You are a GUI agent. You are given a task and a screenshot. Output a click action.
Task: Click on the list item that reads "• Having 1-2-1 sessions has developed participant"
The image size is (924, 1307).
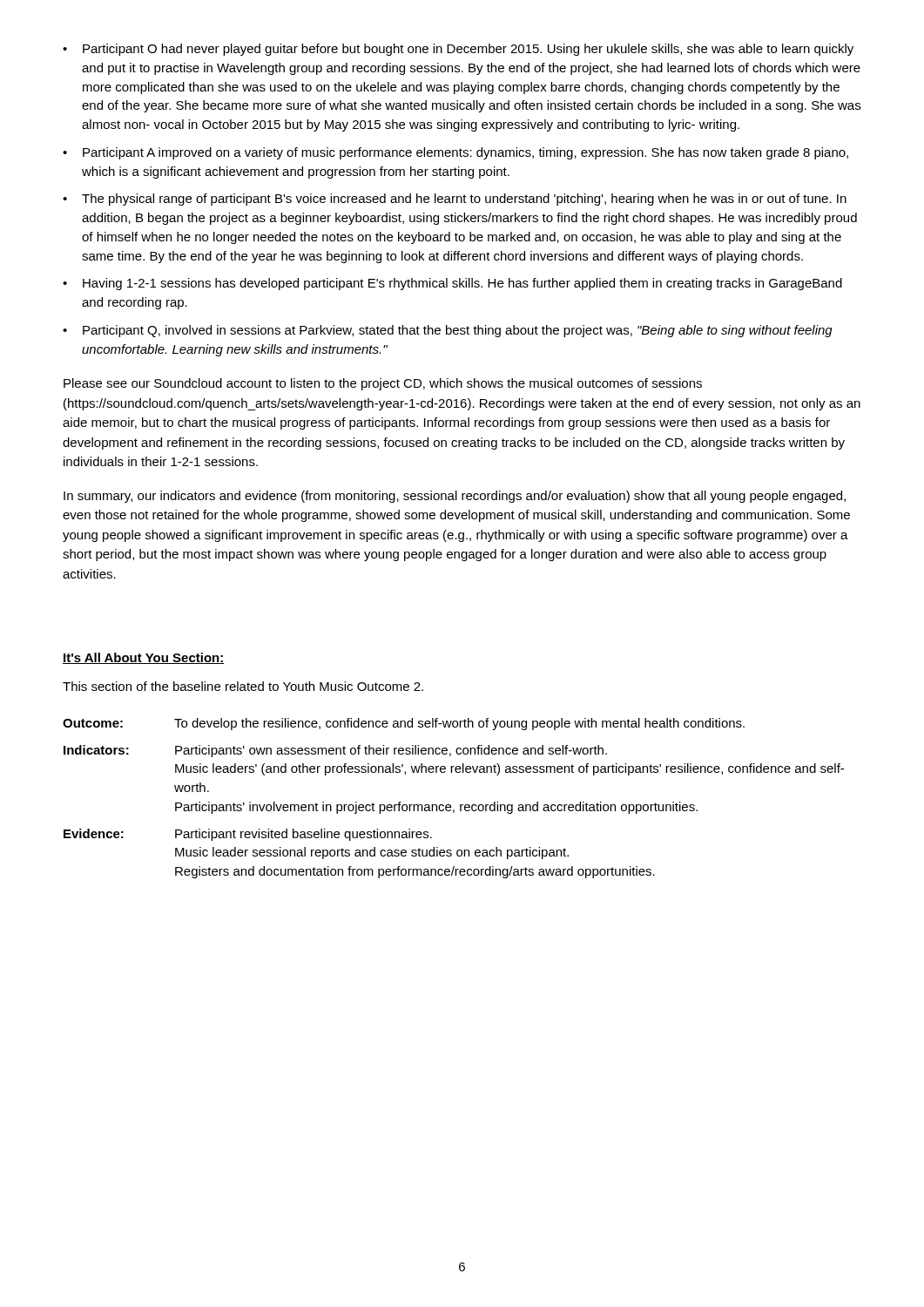click(x=462, y=293)
